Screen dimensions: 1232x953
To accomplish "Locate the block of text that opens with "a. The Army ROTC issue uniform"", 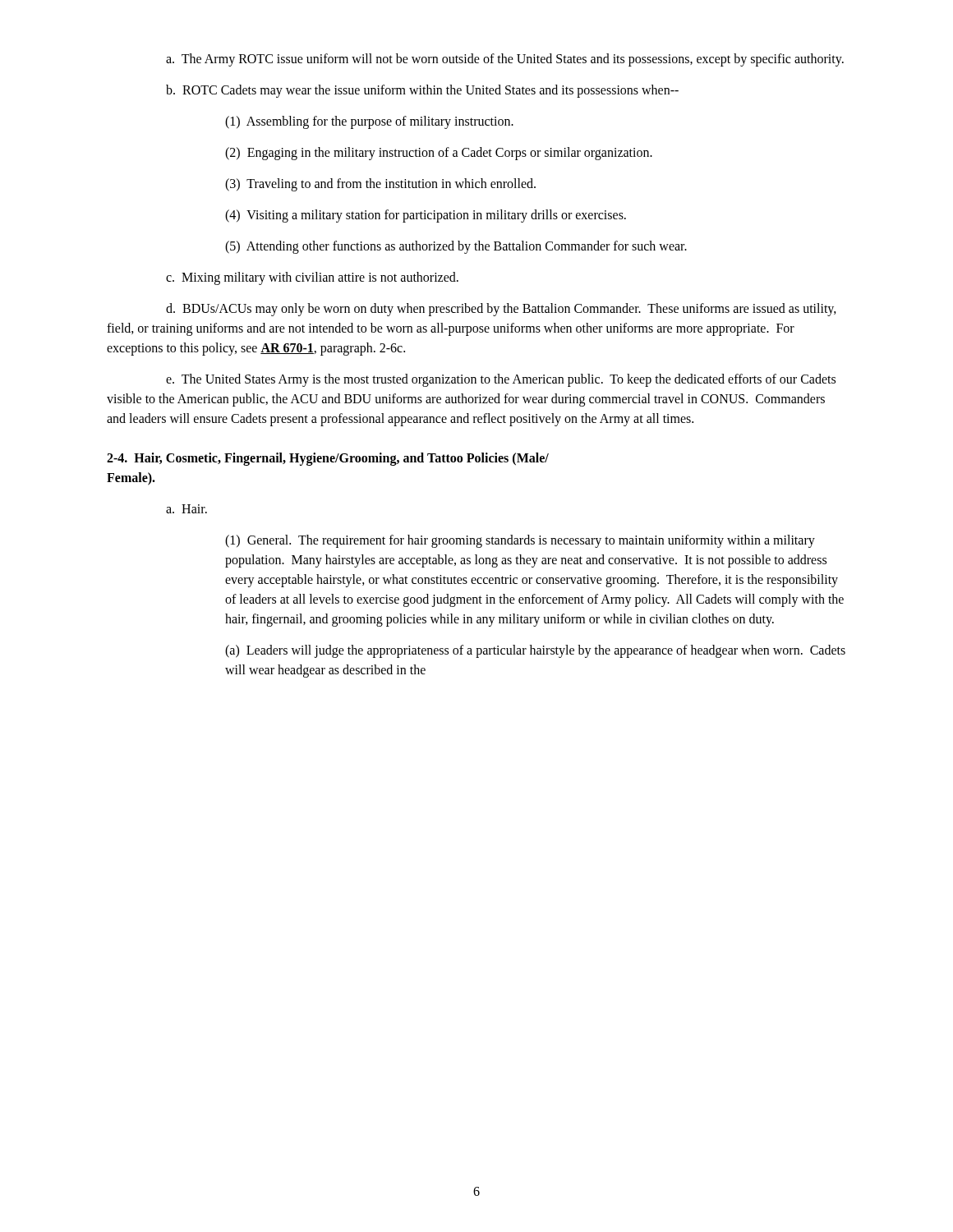I will pos(505,59).
